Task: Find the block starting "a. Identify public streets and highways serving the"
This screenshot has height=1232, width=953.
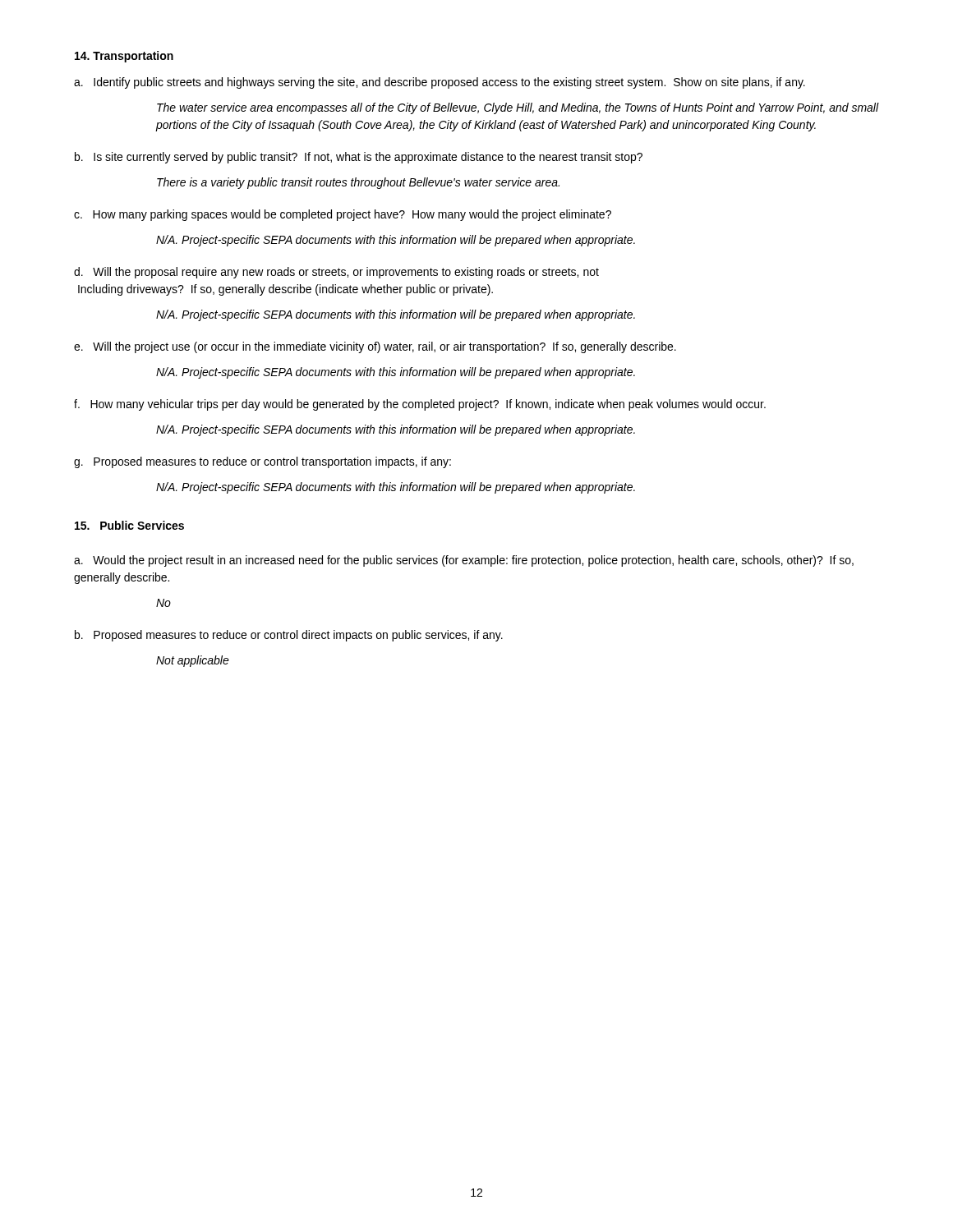Action: tap(440, 82)
